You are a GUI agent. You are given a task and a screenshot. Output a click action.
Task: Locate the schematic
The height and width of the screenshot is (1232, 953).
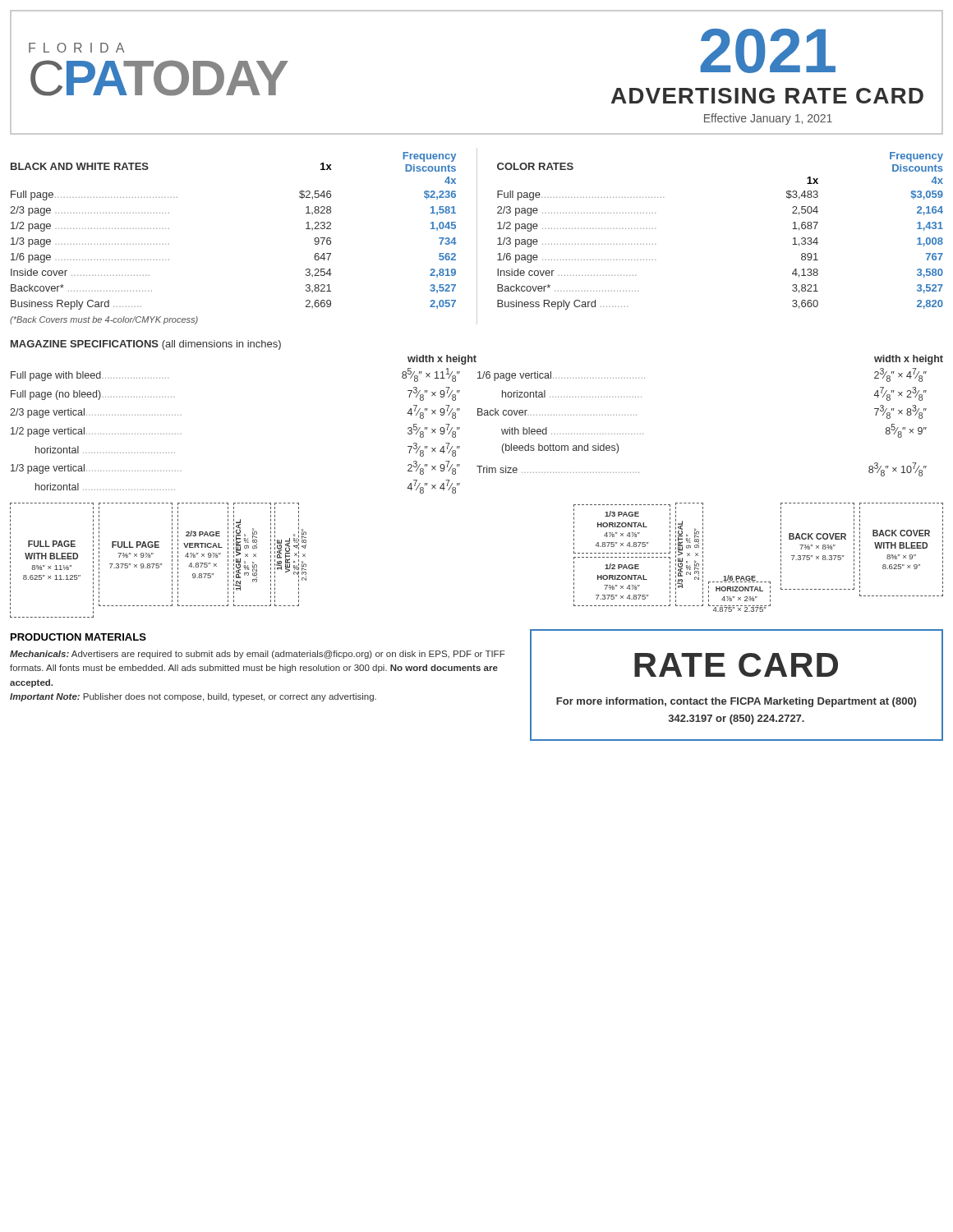(476, 560)
